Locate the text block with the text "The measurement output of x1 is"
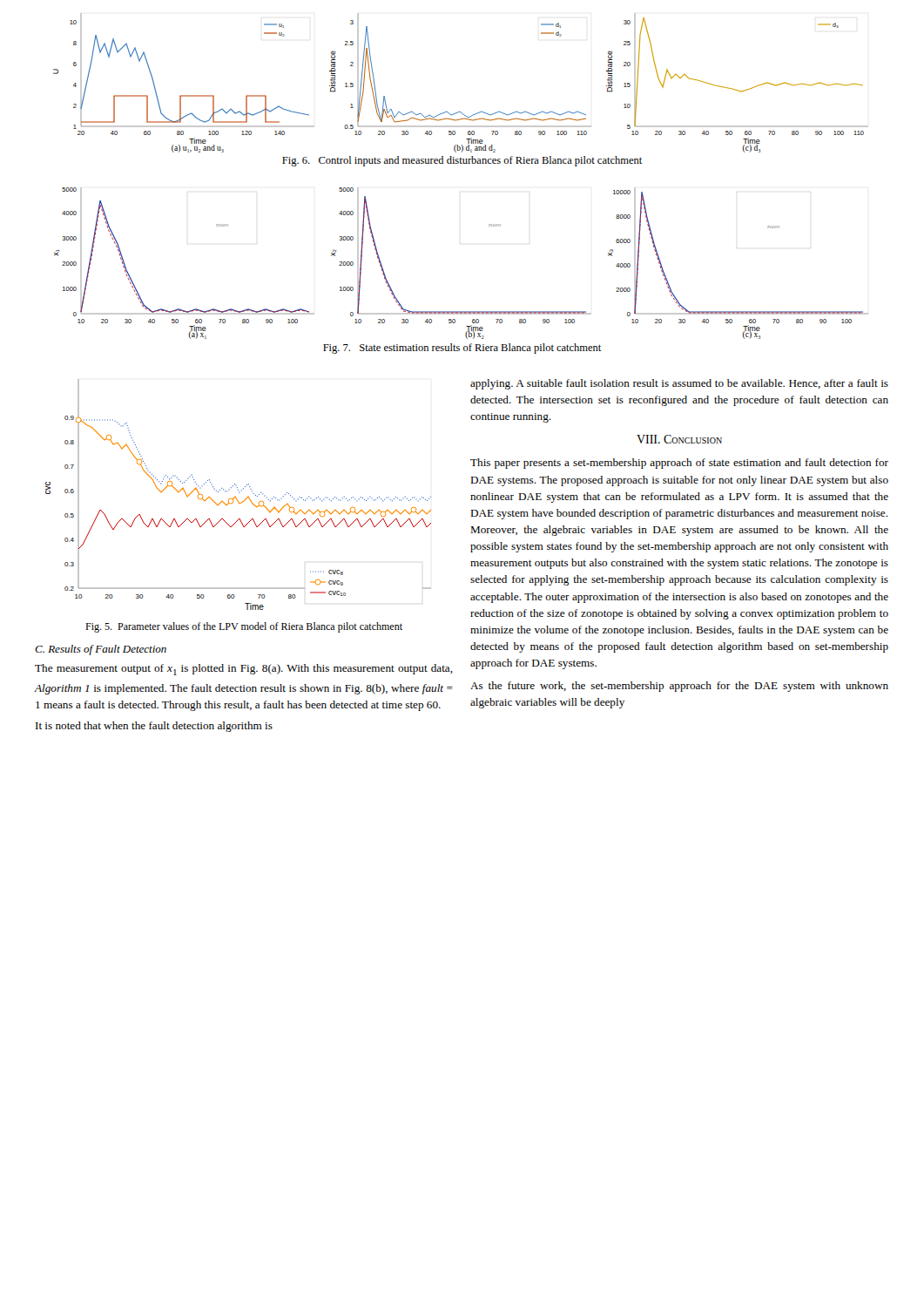 (244, 686)
